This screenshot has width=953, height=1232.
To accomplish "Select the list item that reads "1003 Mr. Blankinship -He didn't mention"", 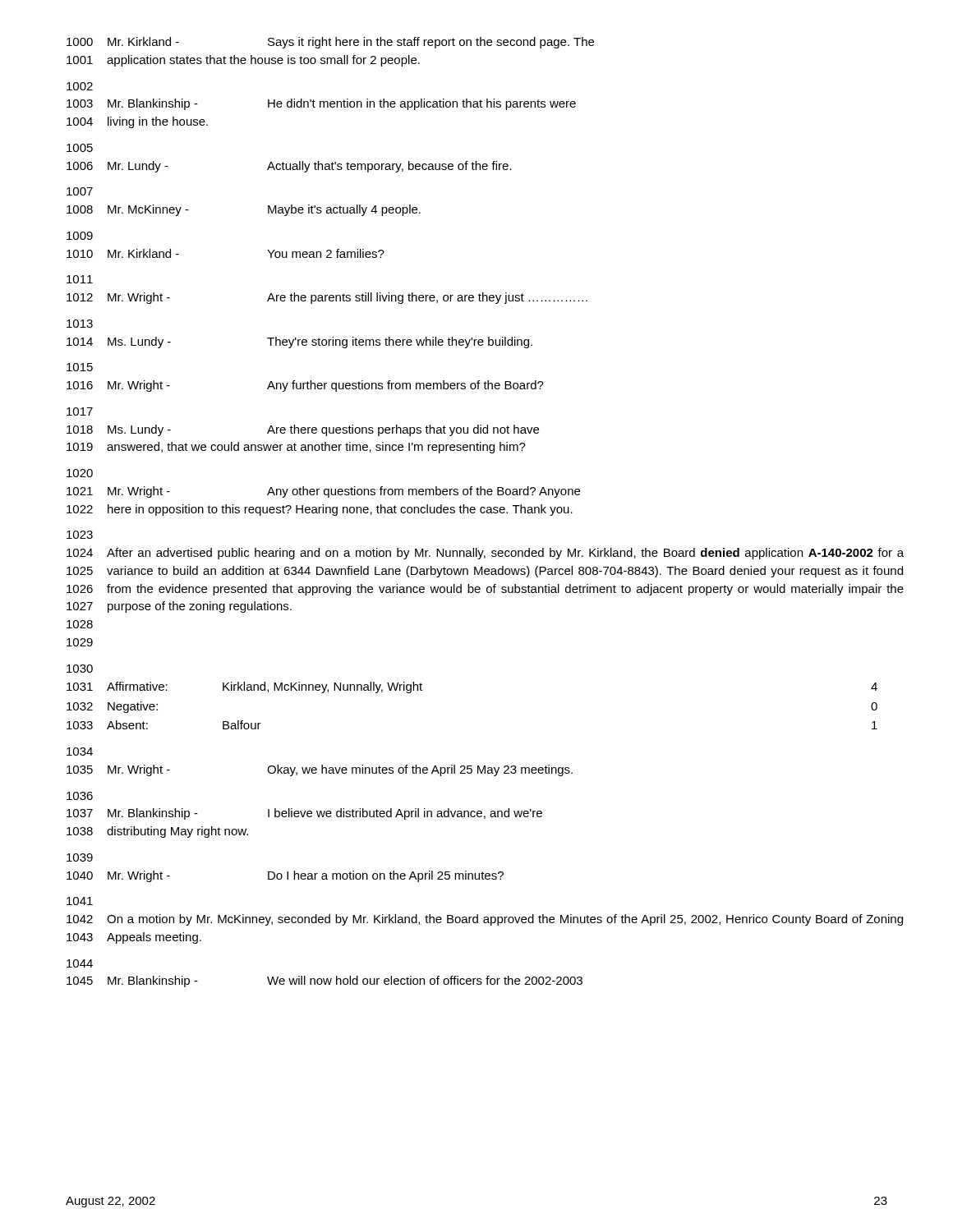I will [321, 104].
